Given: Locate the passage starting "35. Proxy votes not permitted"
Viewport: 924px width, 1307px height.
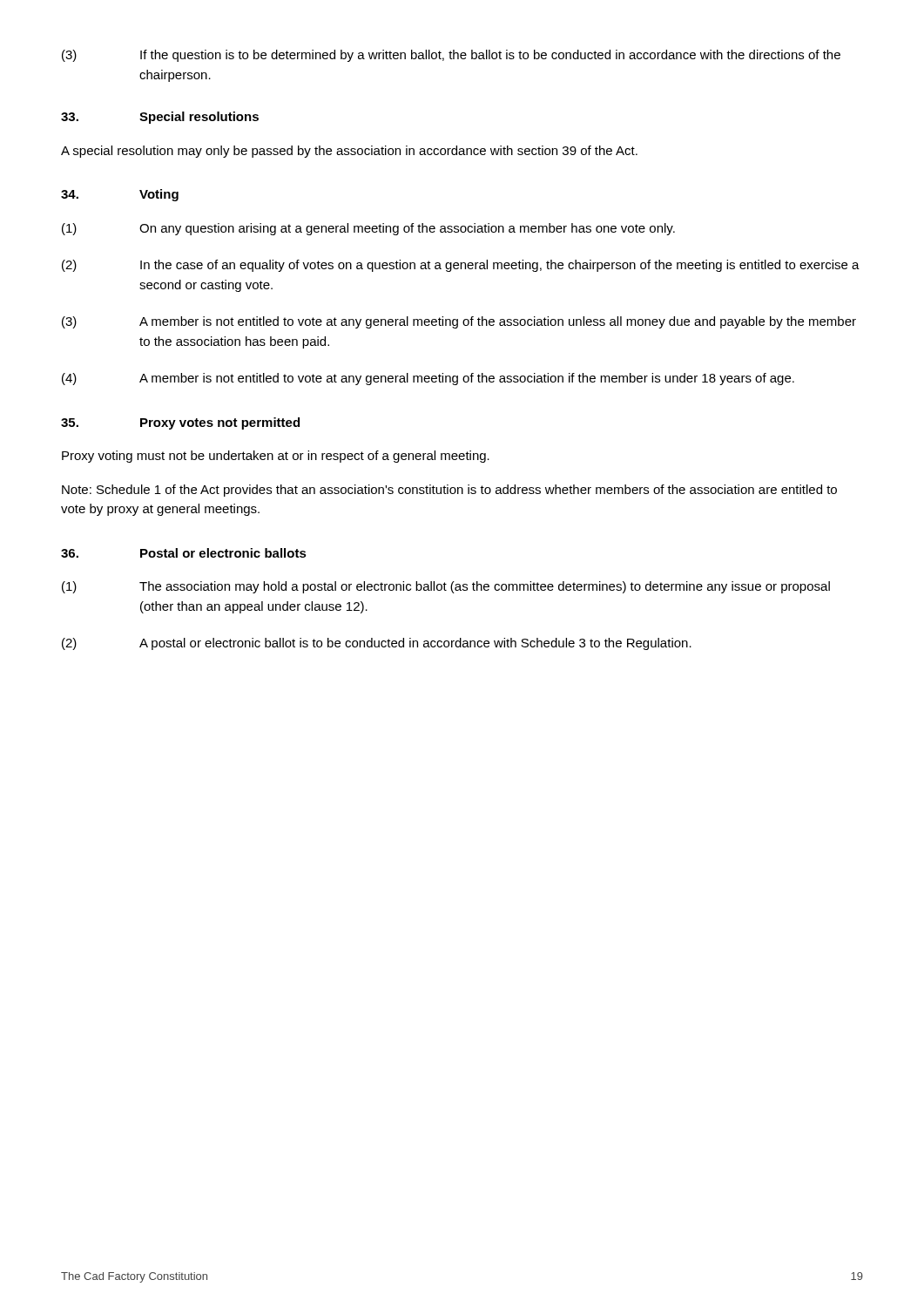Looking at the screenshot, I should pyautogui.click(x=181, y=422).
